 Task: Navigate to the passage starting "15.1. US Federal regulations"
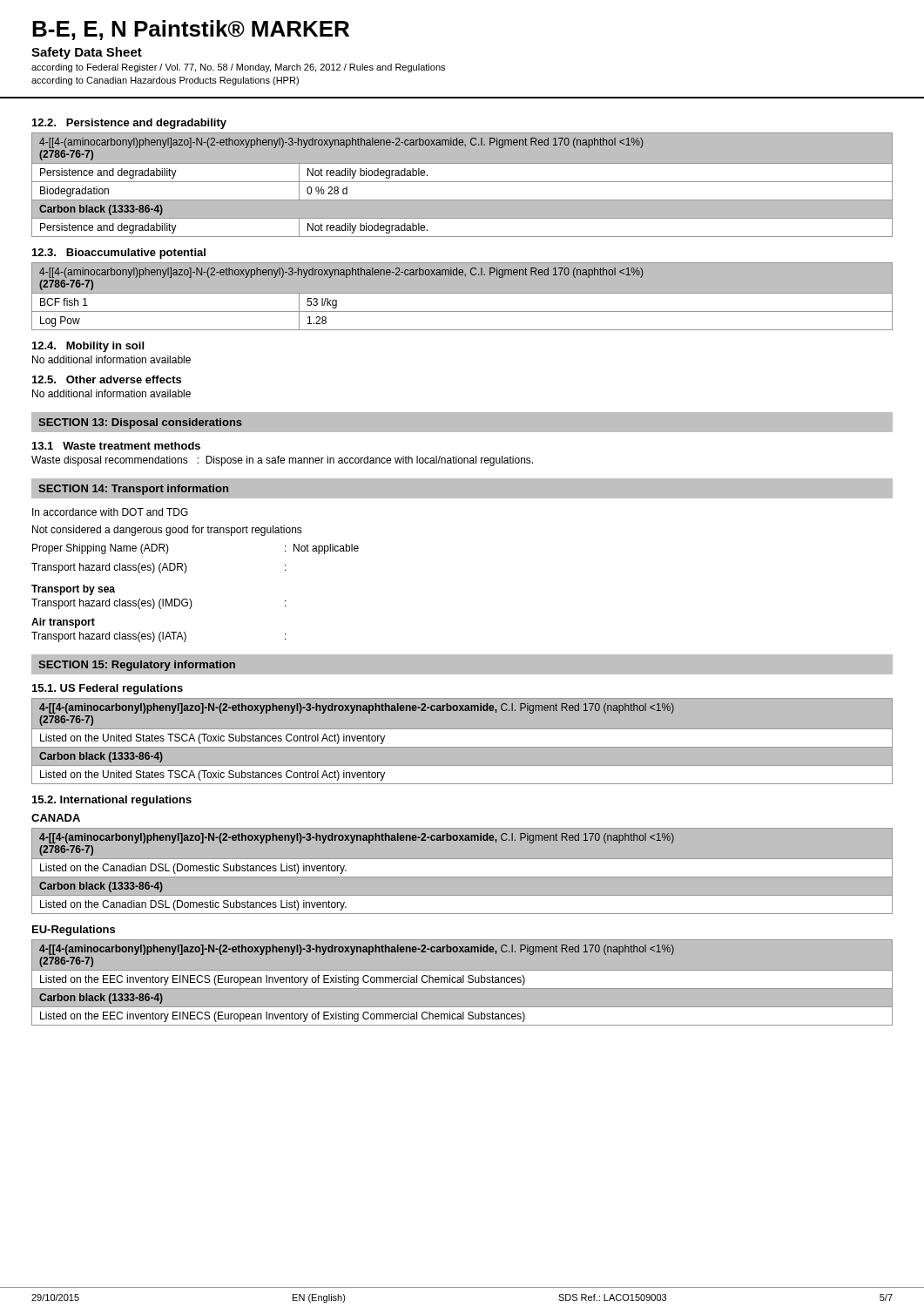[x=107, y=688]
